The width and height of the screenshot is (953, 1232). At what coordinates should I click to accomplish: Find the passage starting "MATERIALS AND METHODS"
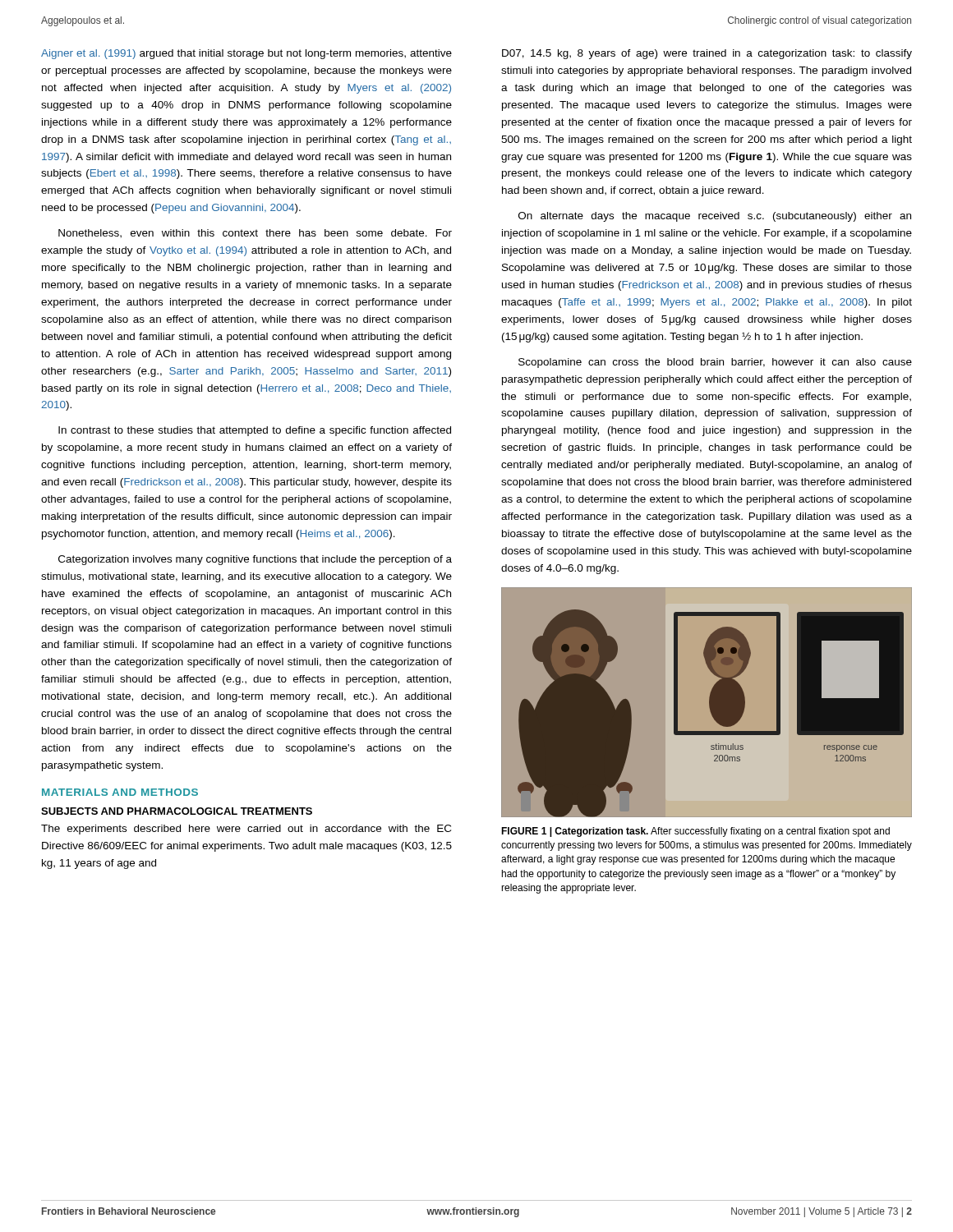[x=120, y=792]
